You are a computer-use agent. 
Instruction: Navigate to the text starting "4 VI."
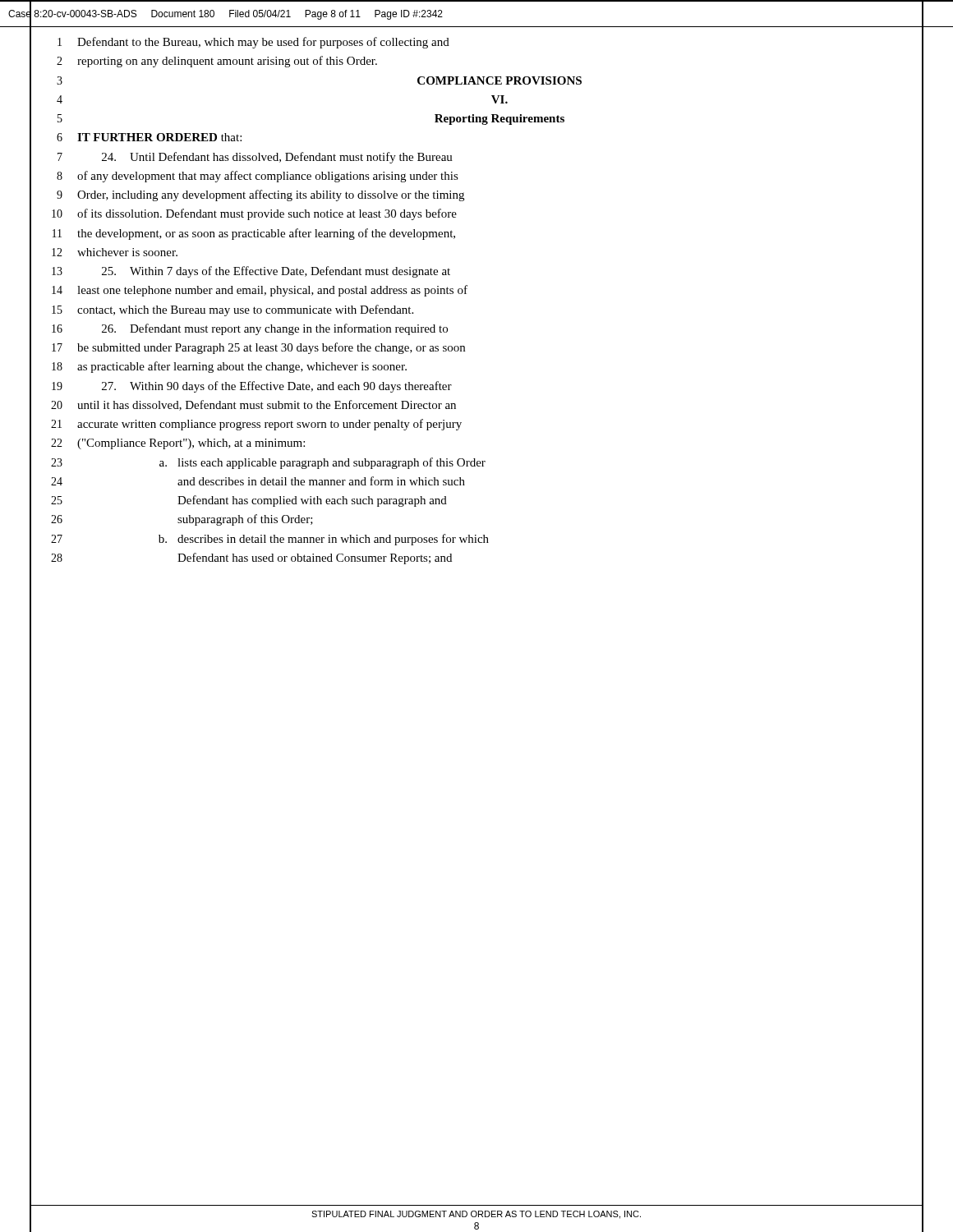[x=59, y=99]
